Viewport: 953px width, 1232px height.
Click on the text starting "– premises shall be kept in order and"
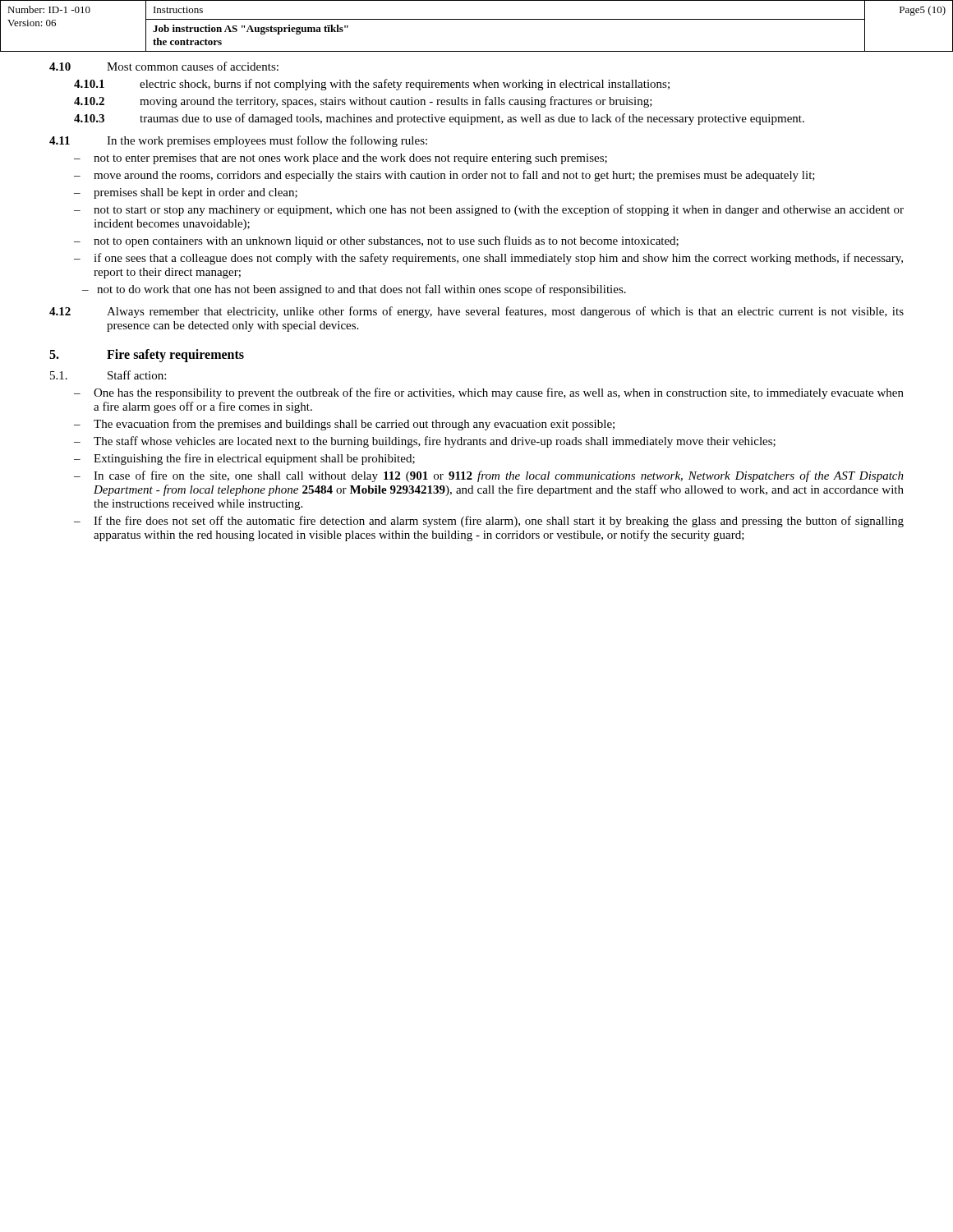pos(186,193)
